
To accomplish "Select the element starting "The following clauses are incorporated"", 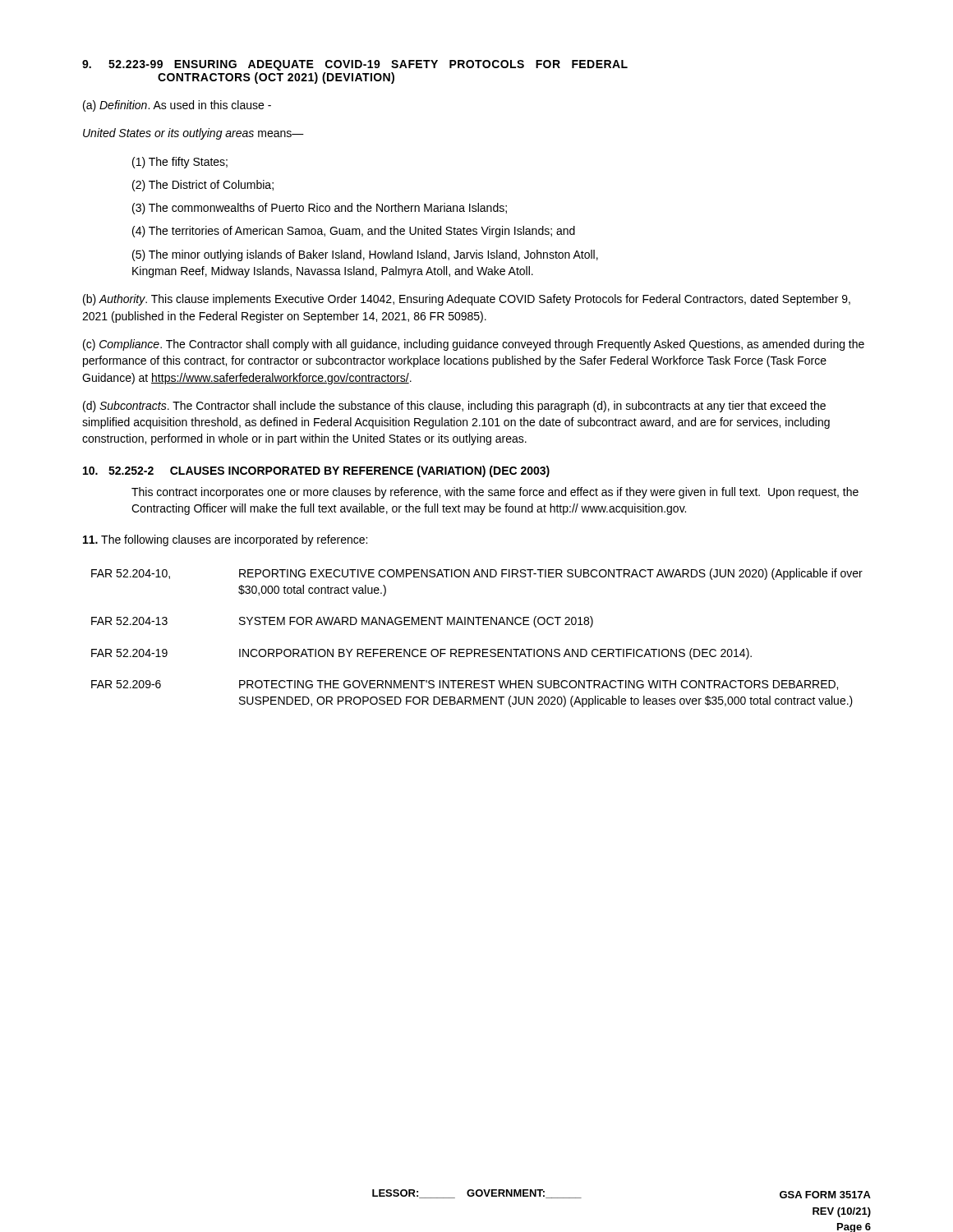I will click(225, 540).
